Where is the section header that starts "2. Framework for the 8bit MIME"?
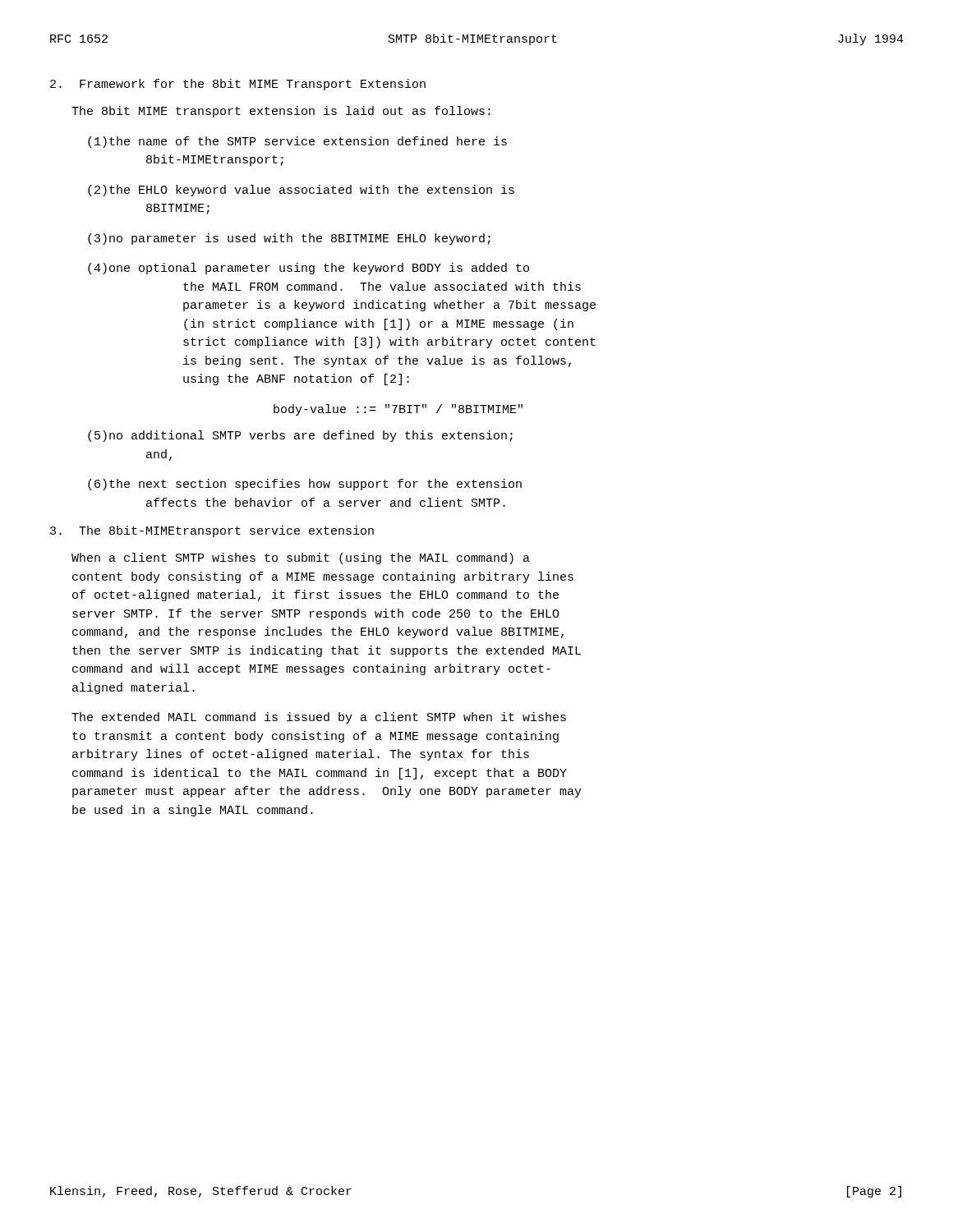 pos(238,85)
